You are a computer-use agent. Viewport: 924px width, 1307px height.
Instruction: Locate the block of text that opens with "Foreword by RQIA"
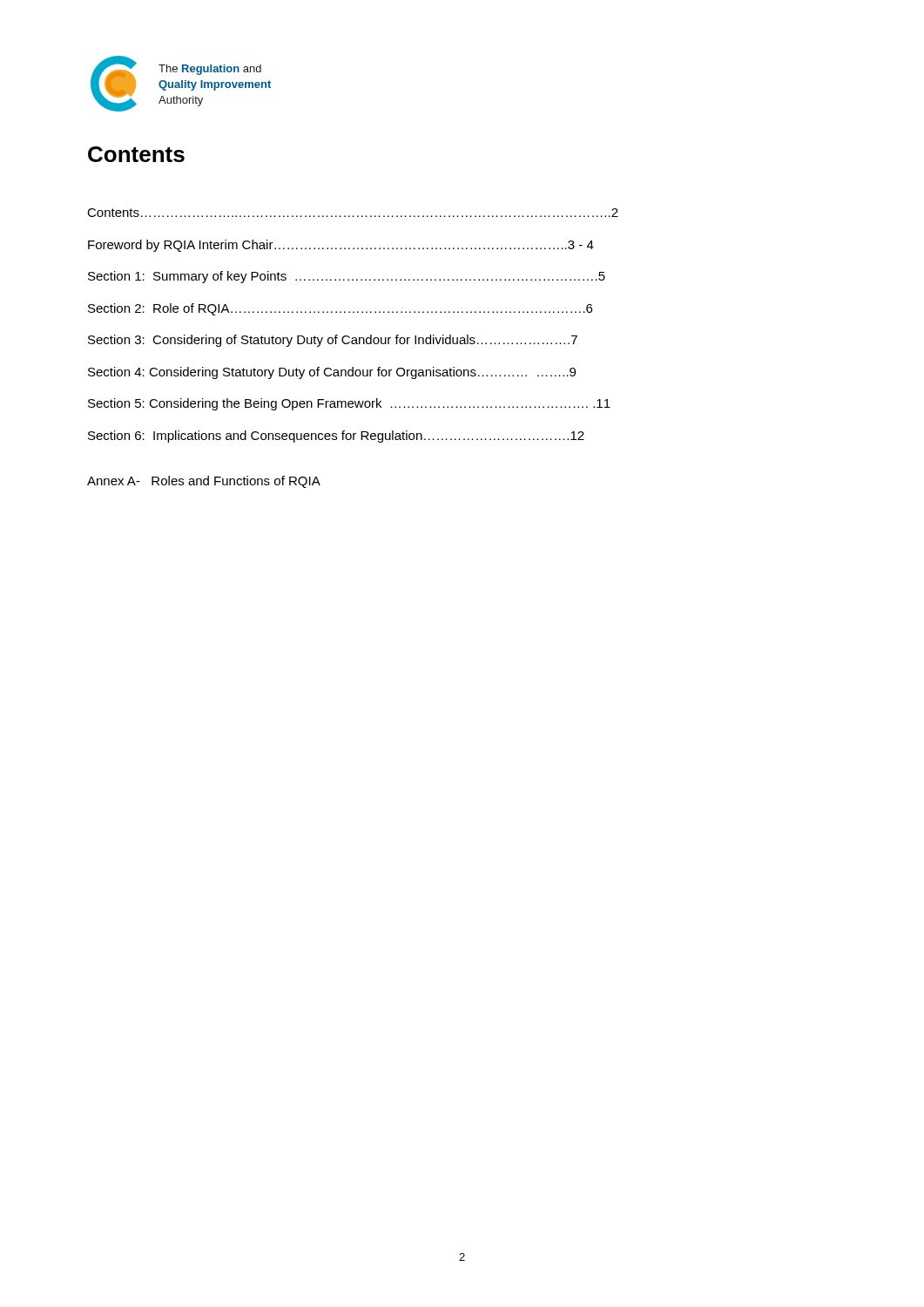click(x=340, y=244)
